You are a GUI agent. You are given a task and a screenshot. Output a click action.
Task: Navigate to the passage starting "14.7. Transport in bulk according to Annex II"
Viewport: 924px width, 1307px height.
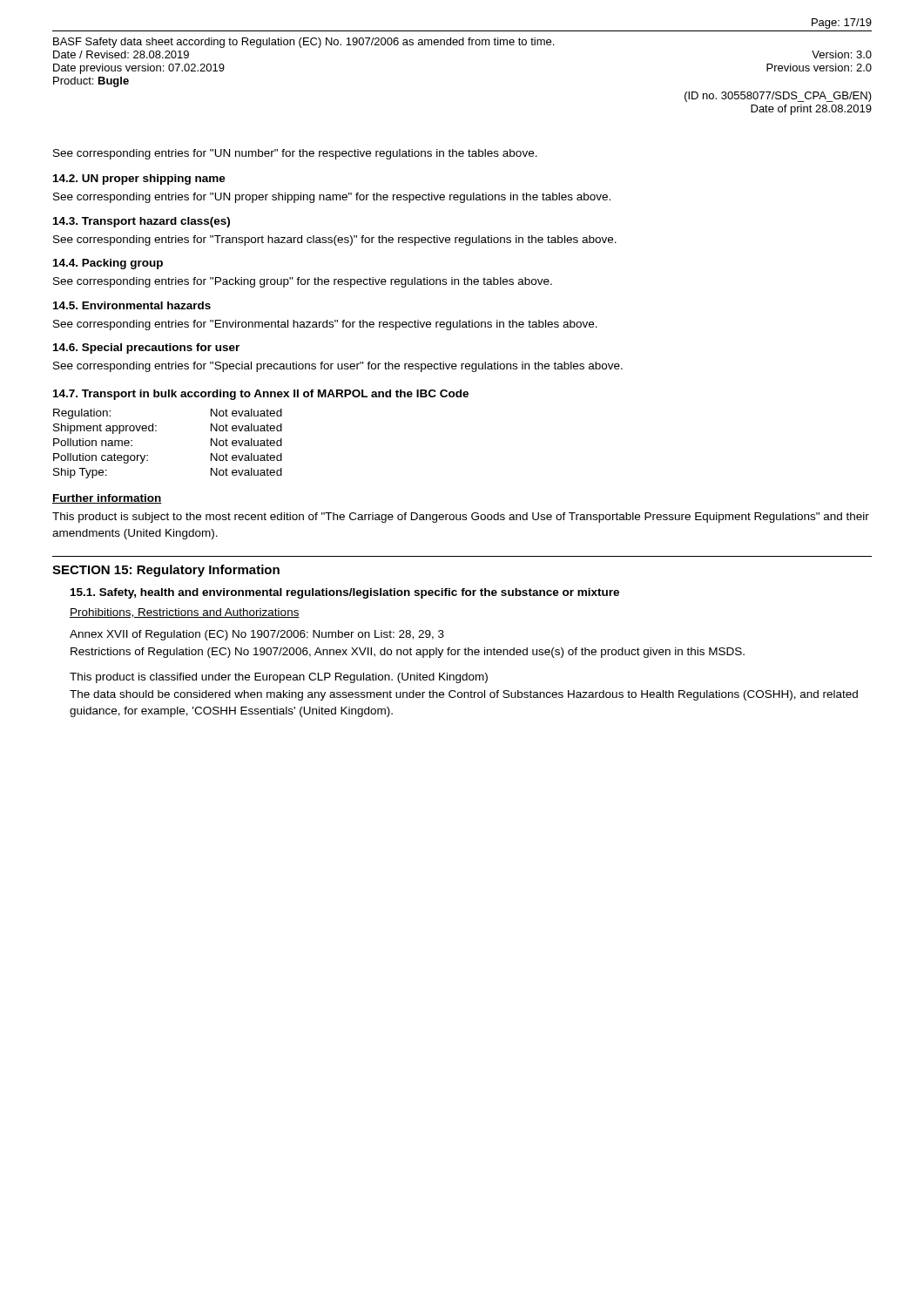(x=261, y=393)
